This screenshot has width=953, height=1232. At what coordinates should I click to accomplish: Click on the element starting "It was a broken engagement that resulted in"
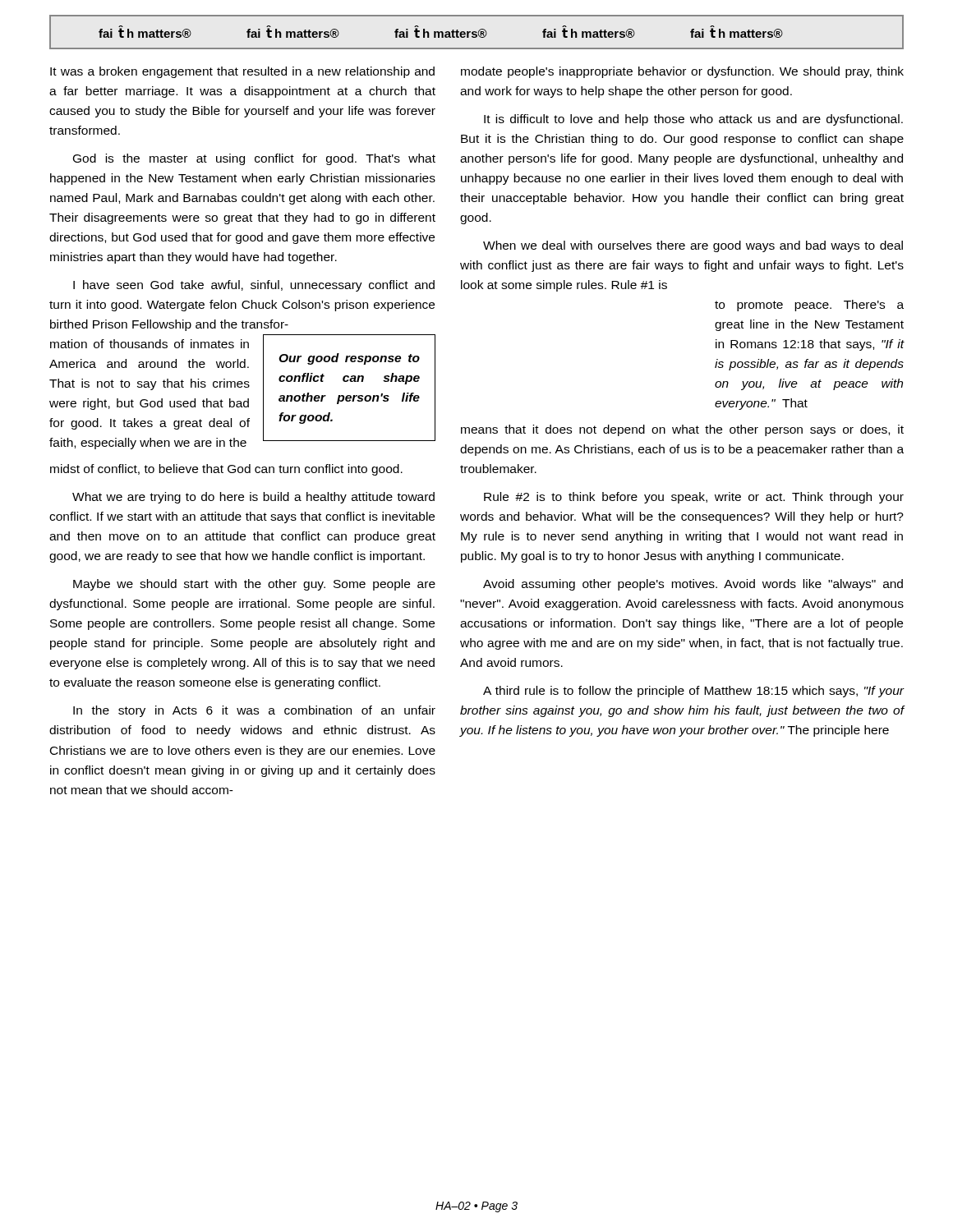tap(242, 431)
